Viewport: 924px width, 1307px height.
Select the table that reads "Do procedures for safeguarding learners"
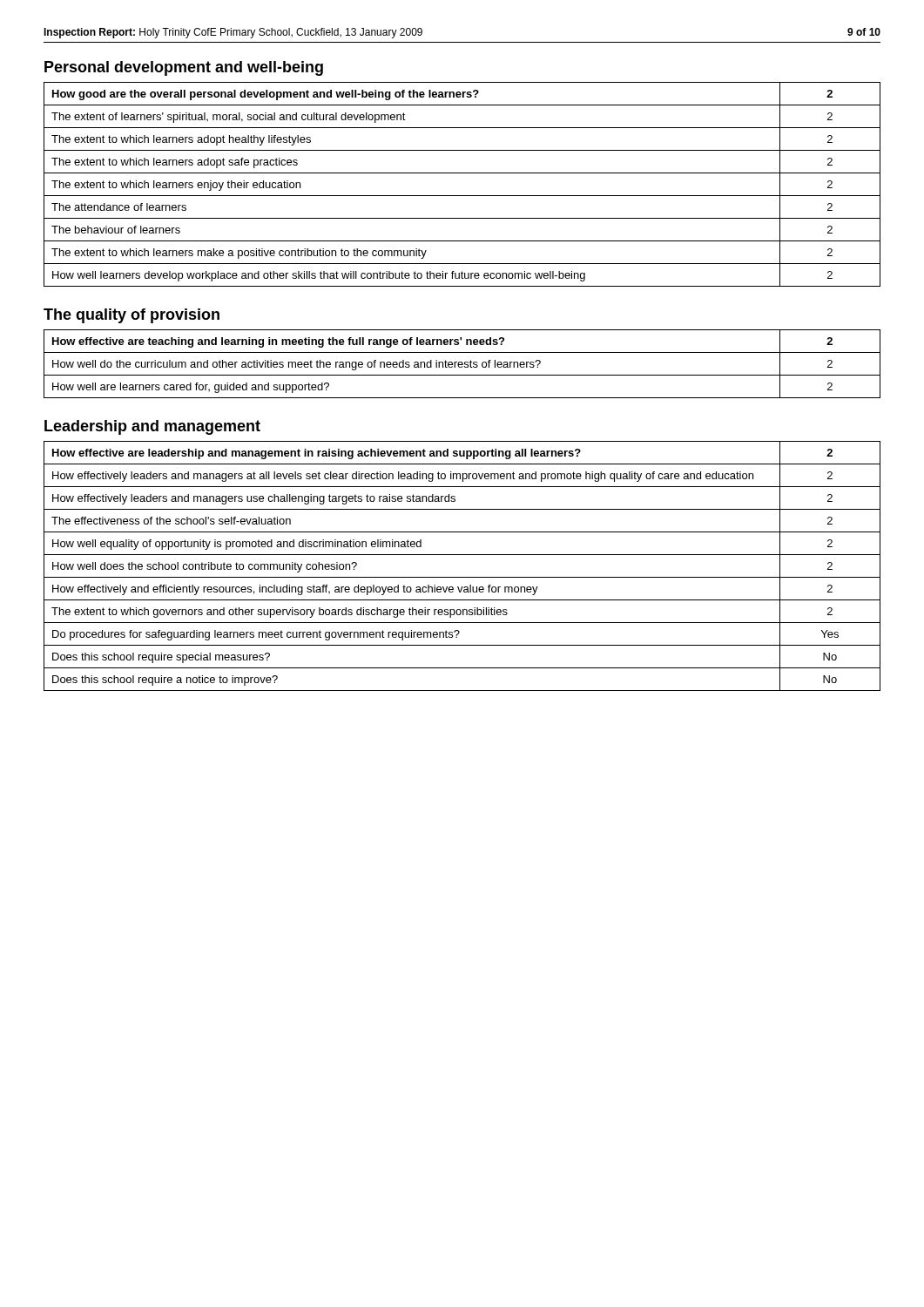pos(462,566)
